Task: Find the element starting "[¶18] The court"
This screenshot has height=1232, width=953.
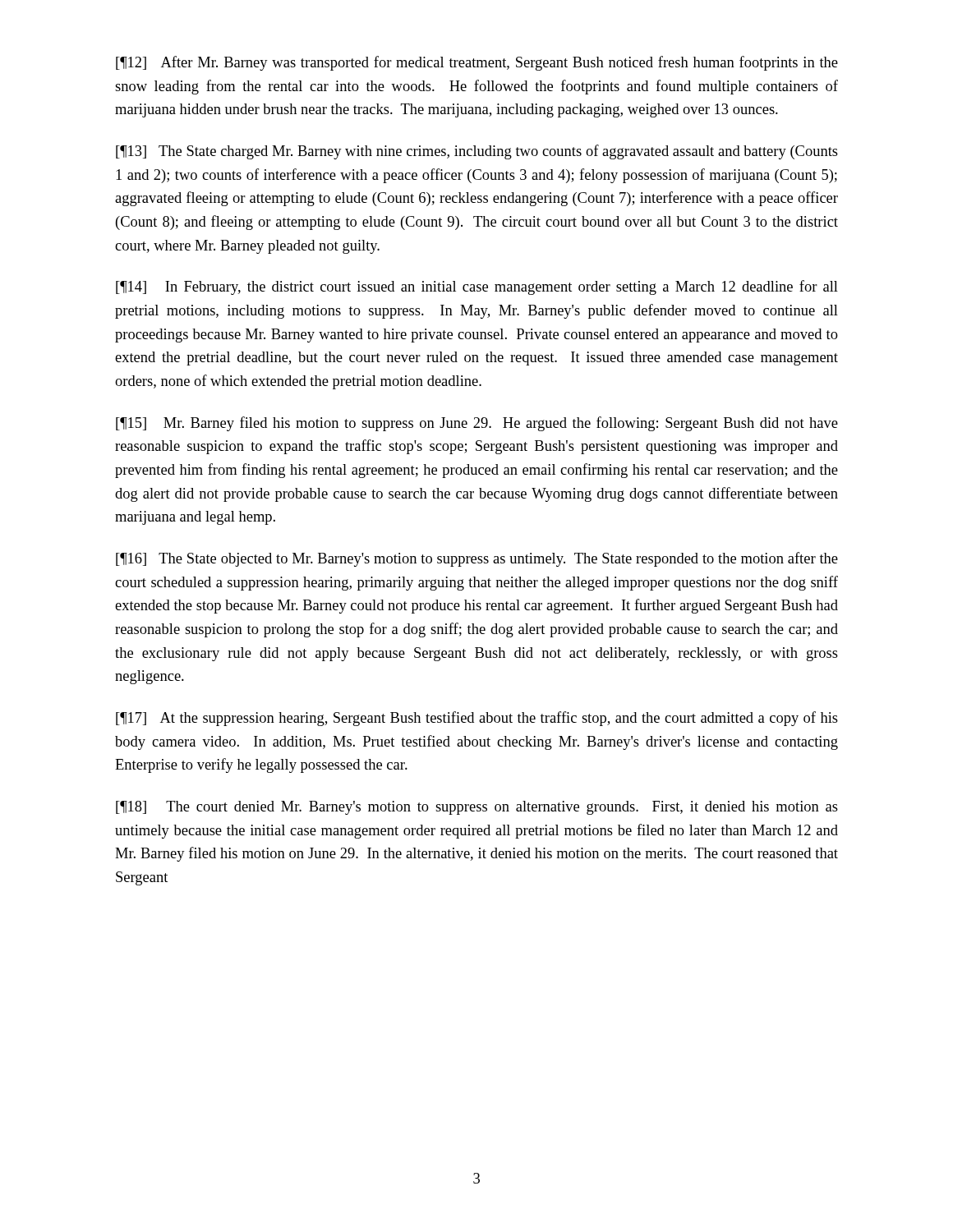Action: [476, 842]
